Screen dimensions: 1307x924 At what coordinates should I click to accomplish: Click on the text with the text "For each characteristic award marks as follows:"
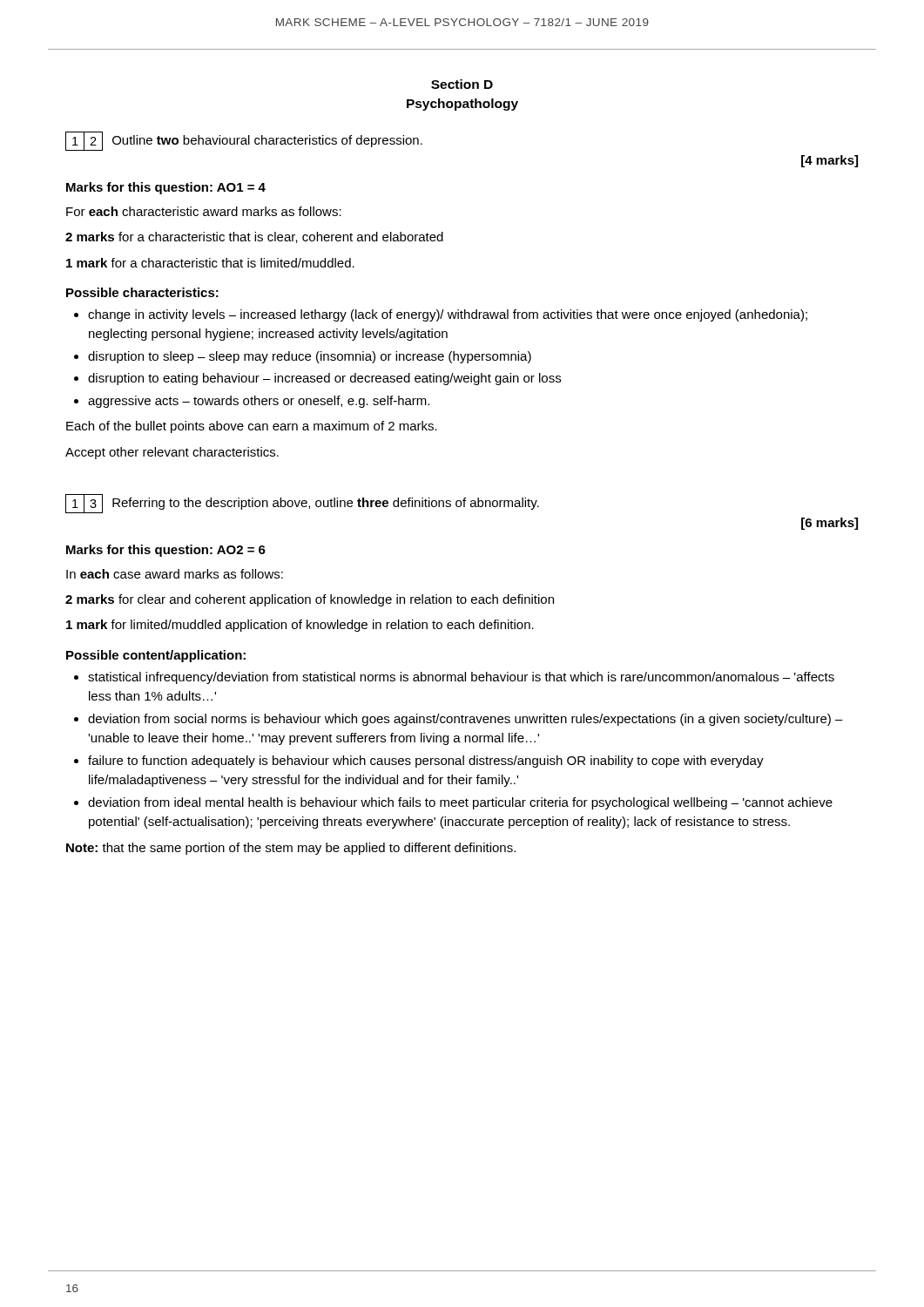click(204, 211)
